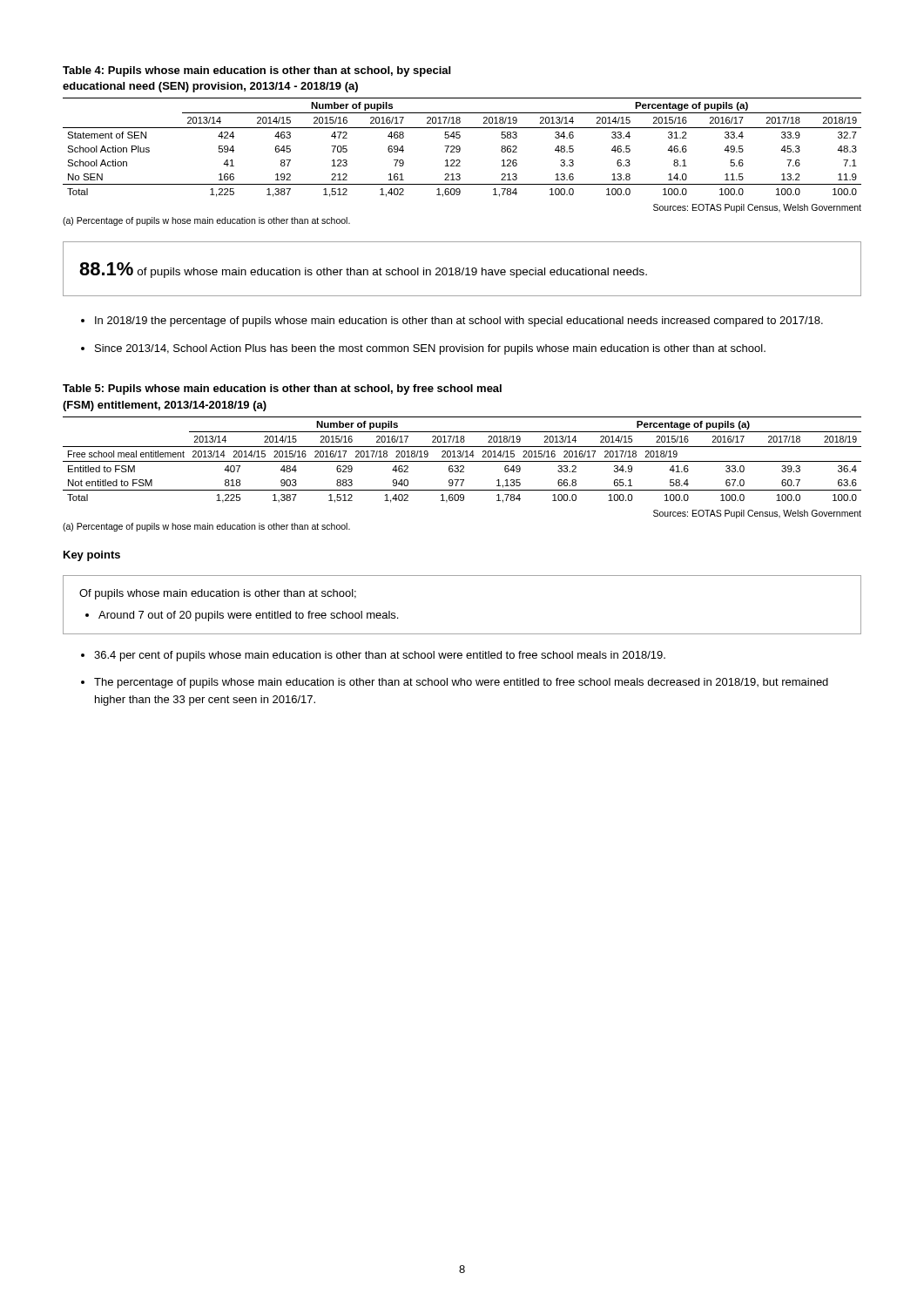Select the list item that reads "In 2018/19 the percentage of"
The image size is (924, 1307).
tap(459, 320)
